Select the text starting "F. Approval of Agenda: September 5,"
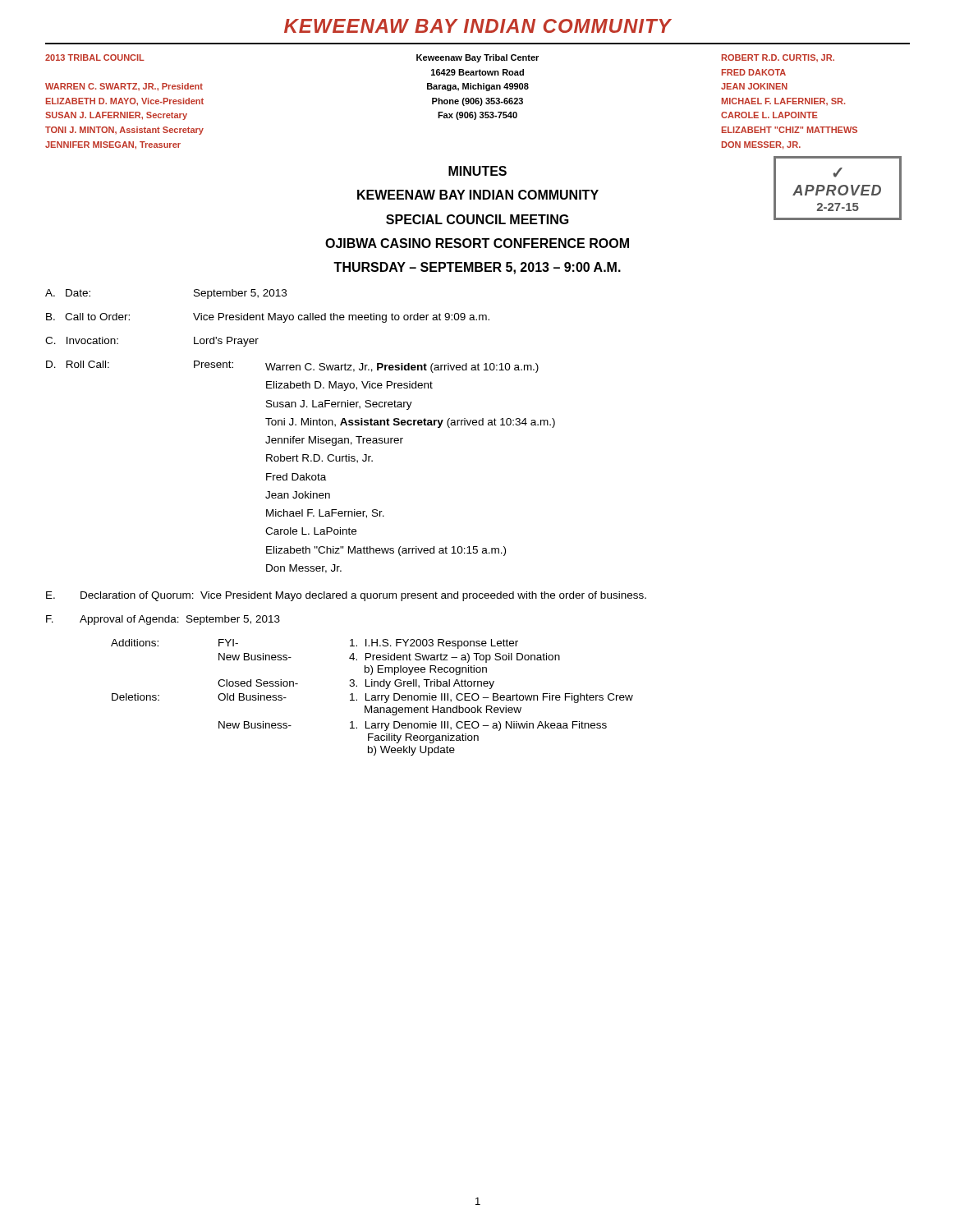The image size is (955, 1232). [163, 620]
